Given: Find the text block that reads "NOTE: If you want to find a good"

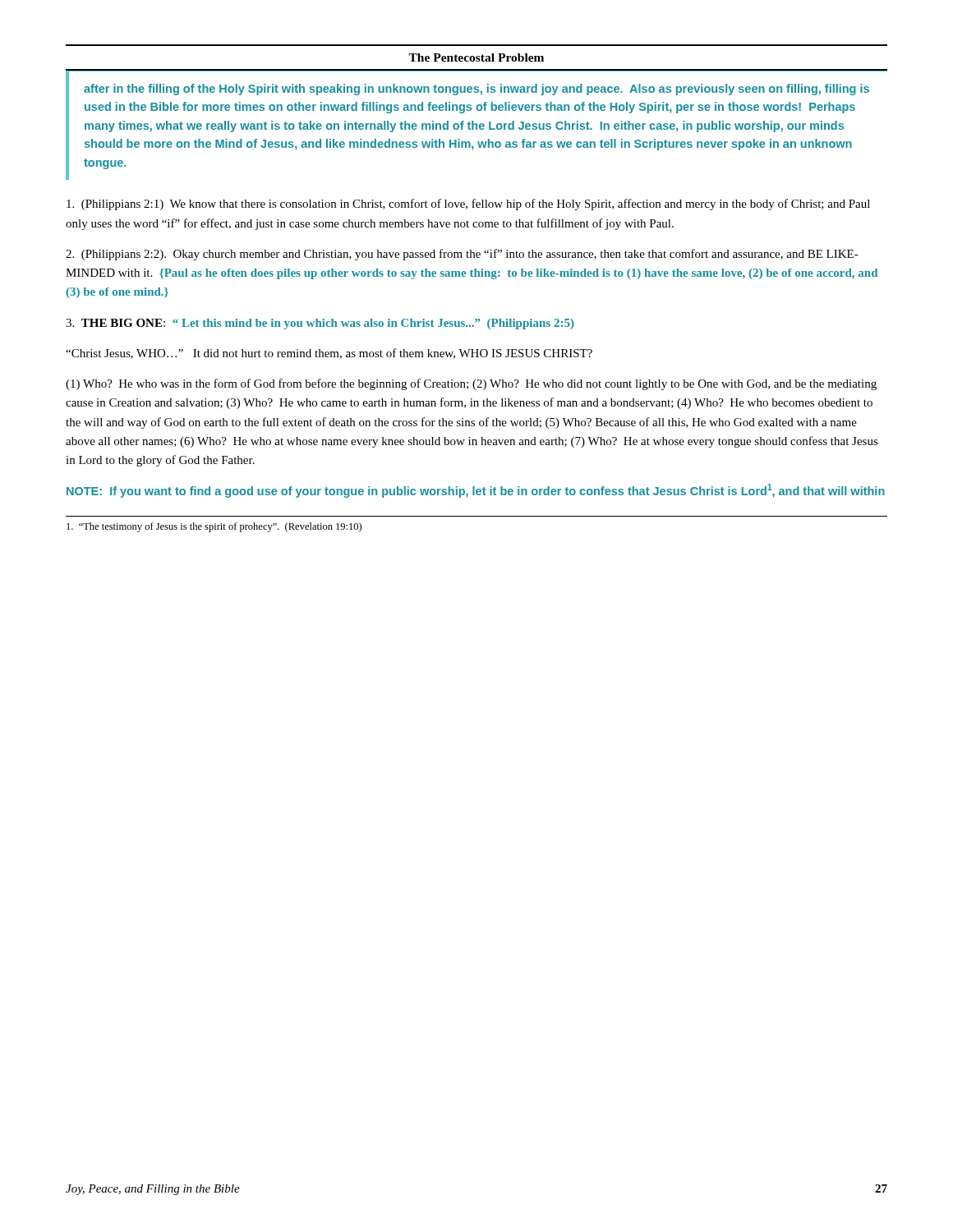Looking at the screenshot, I should (475, 491).
